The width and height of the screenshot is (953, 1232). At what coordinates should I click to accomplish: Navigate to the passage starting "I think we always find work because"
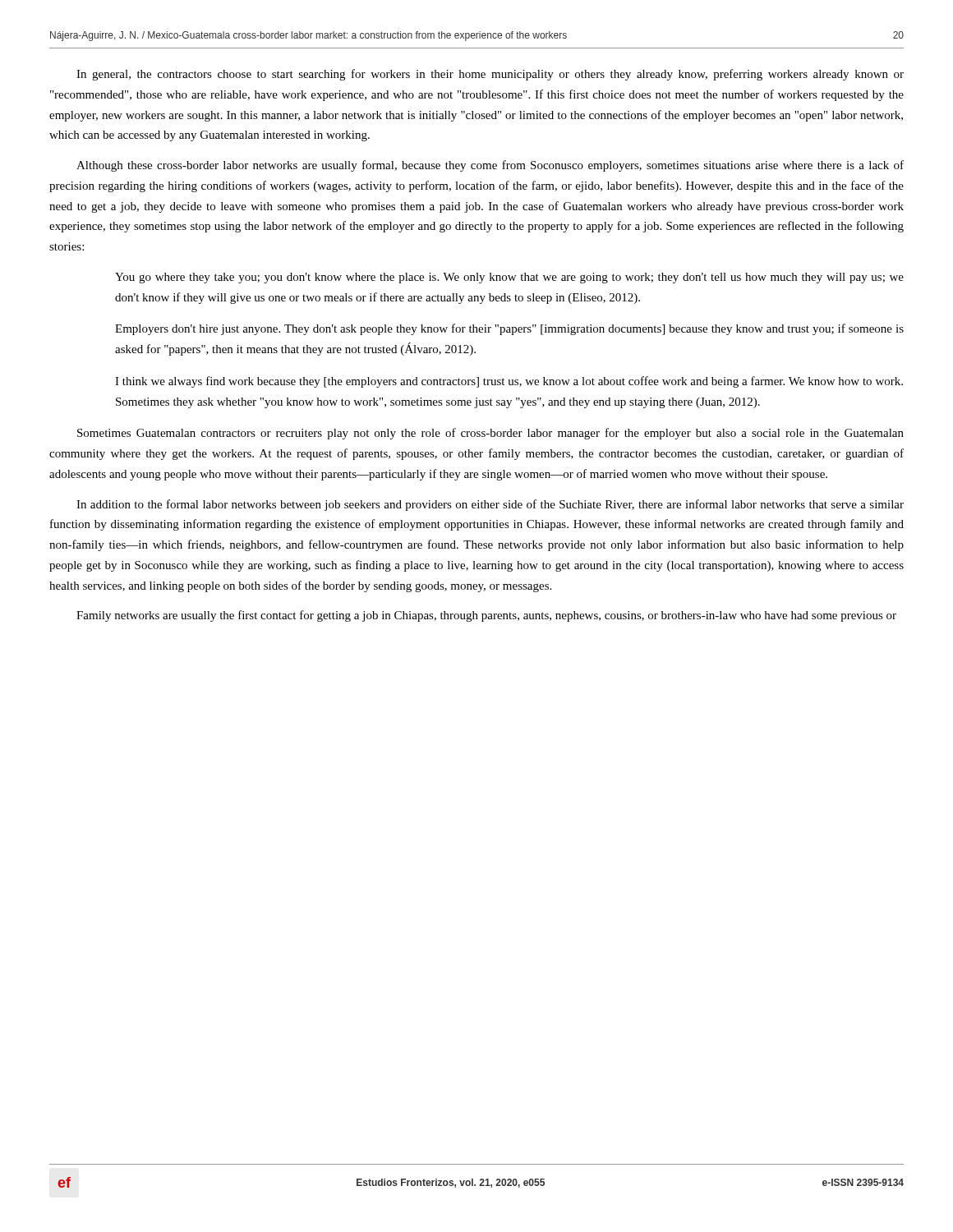509,391
